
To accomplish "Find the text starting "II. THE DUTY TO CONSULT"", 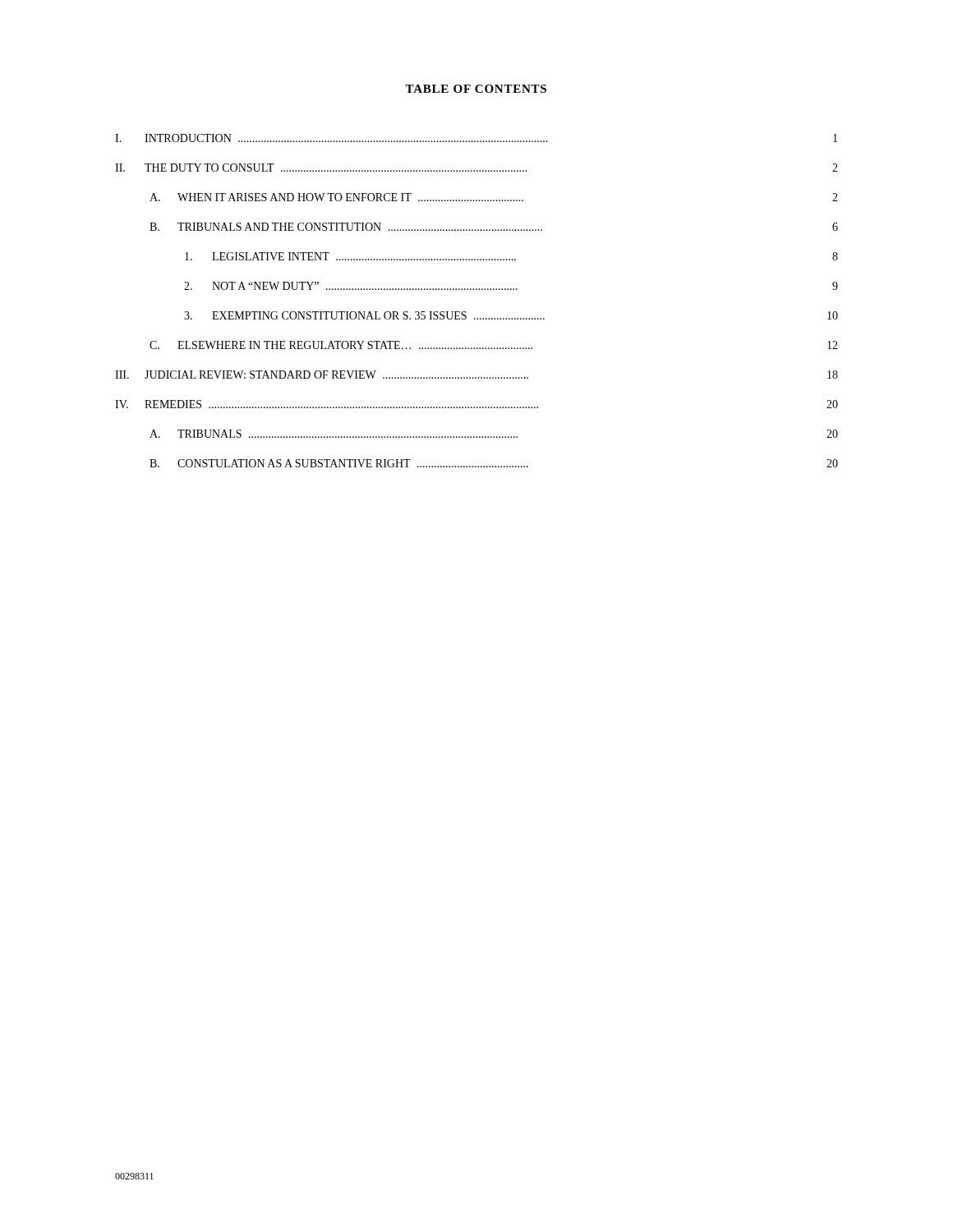I will [x=476, y=168].
